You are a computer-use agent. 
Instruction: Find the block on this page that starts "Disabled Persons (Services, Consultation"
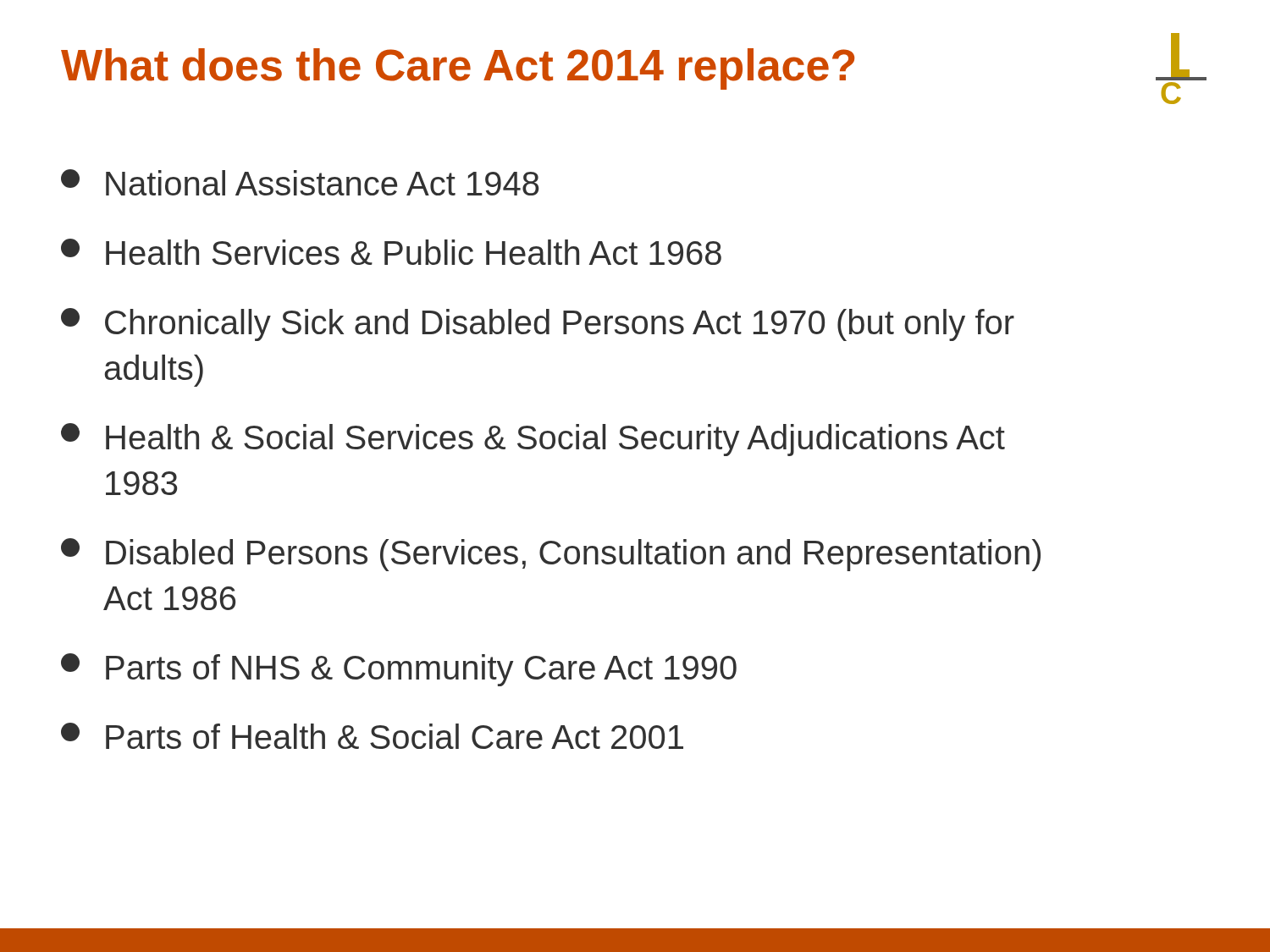point(552,575)
